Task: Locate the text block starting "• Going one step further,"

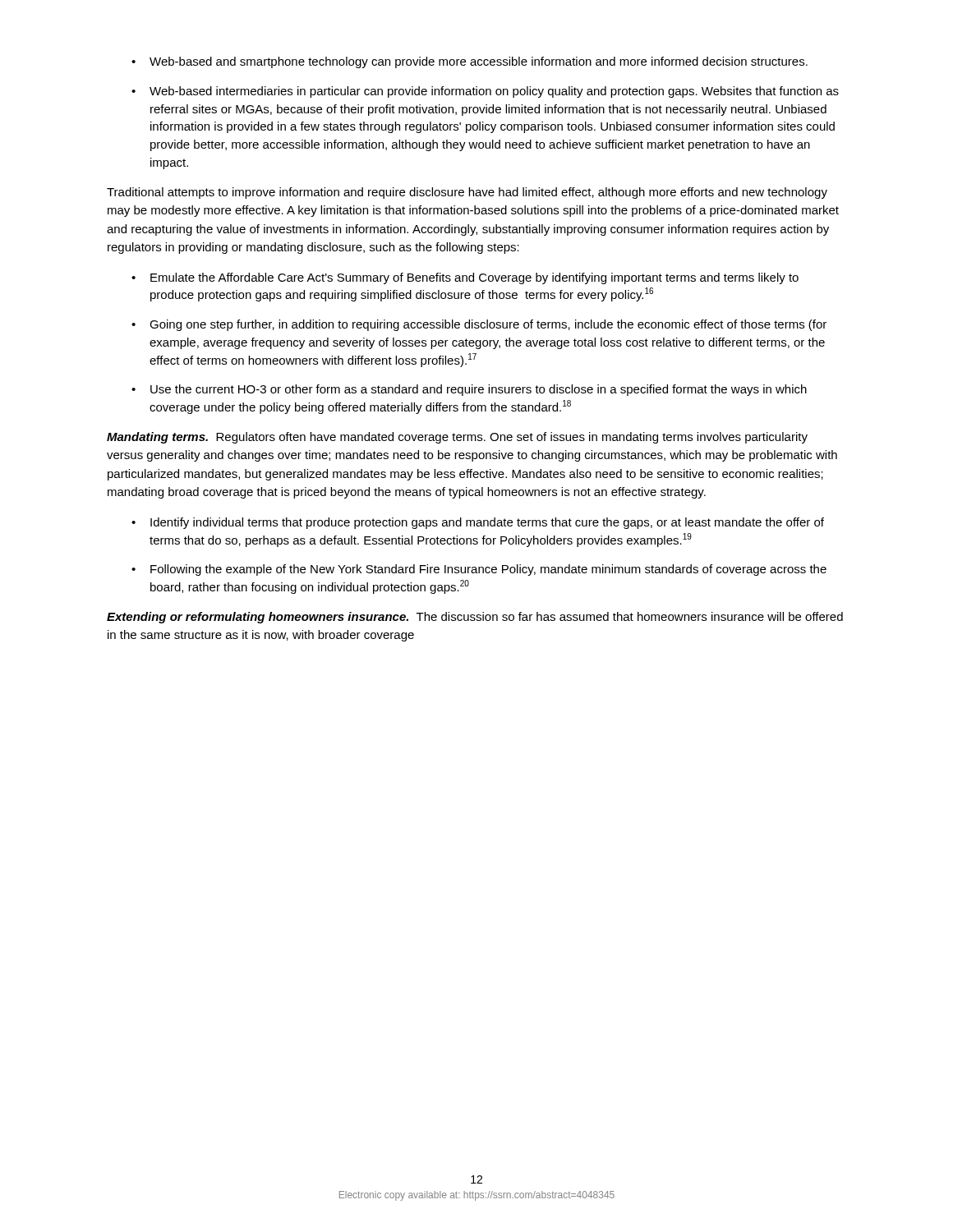Action: [x=489, y=342]
